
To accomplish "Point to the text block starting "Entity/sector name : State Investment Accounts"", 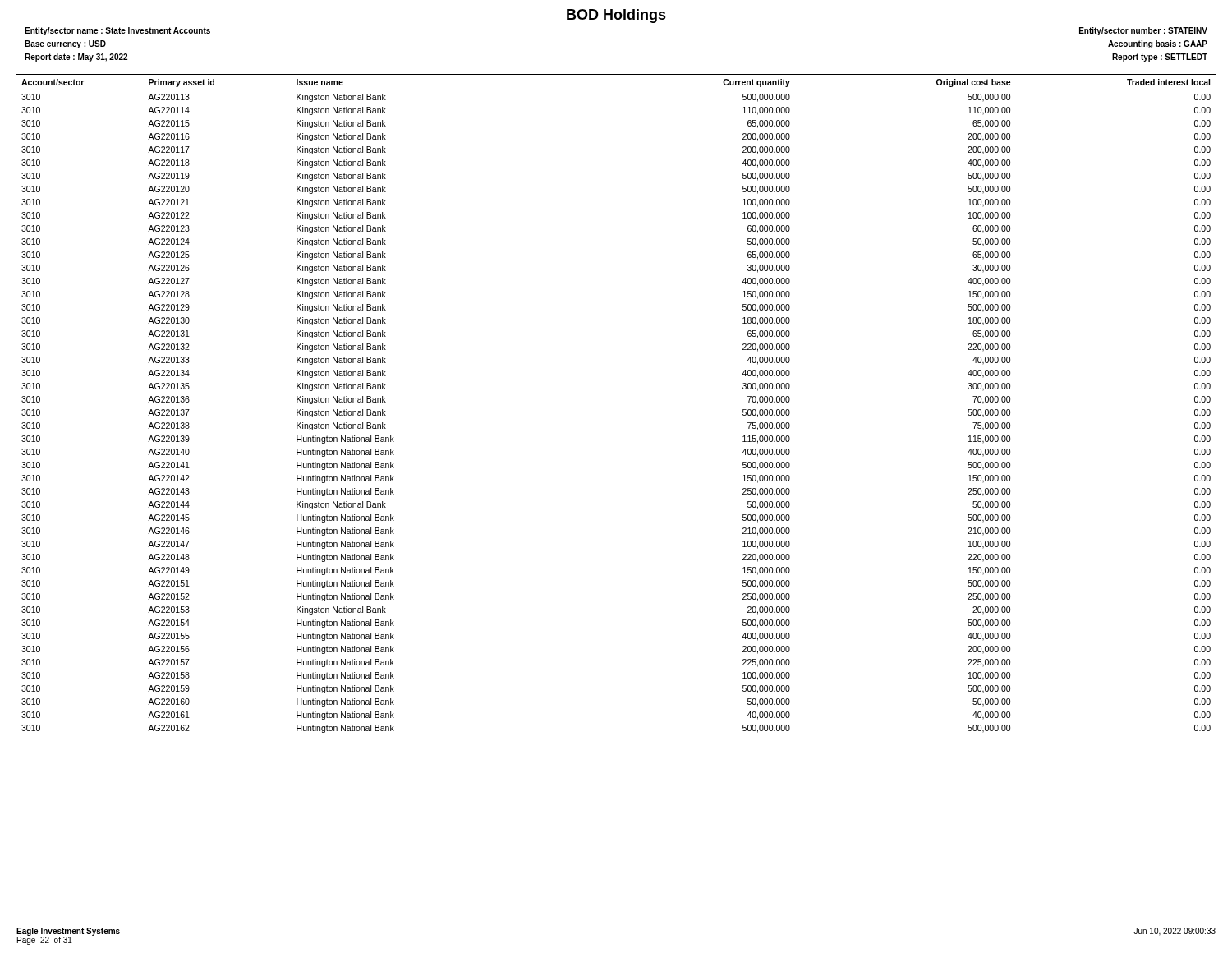I will coord(118,44).
